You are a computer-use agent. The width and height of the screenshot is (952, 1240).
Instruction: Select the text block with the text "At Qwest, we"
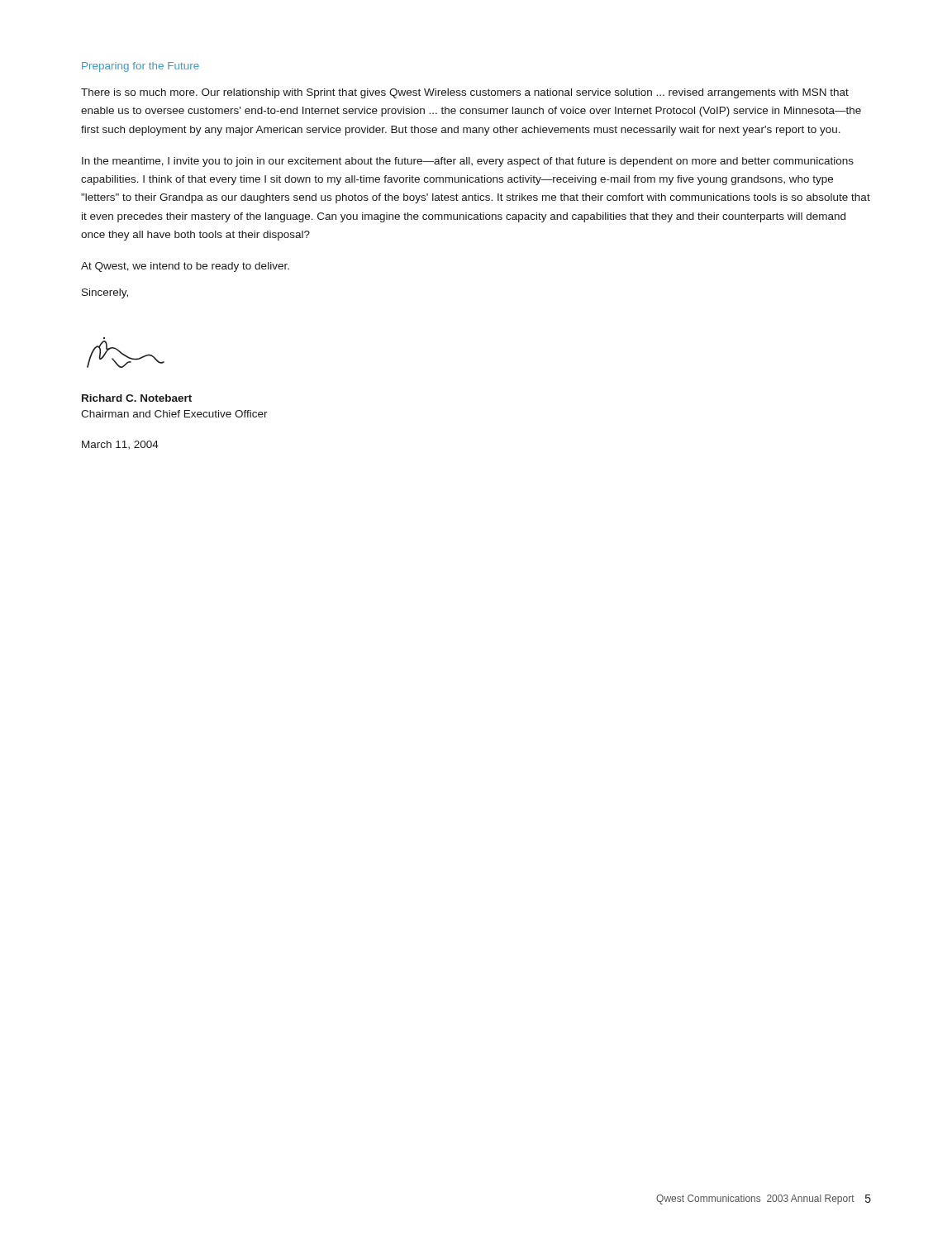[185, 266]
